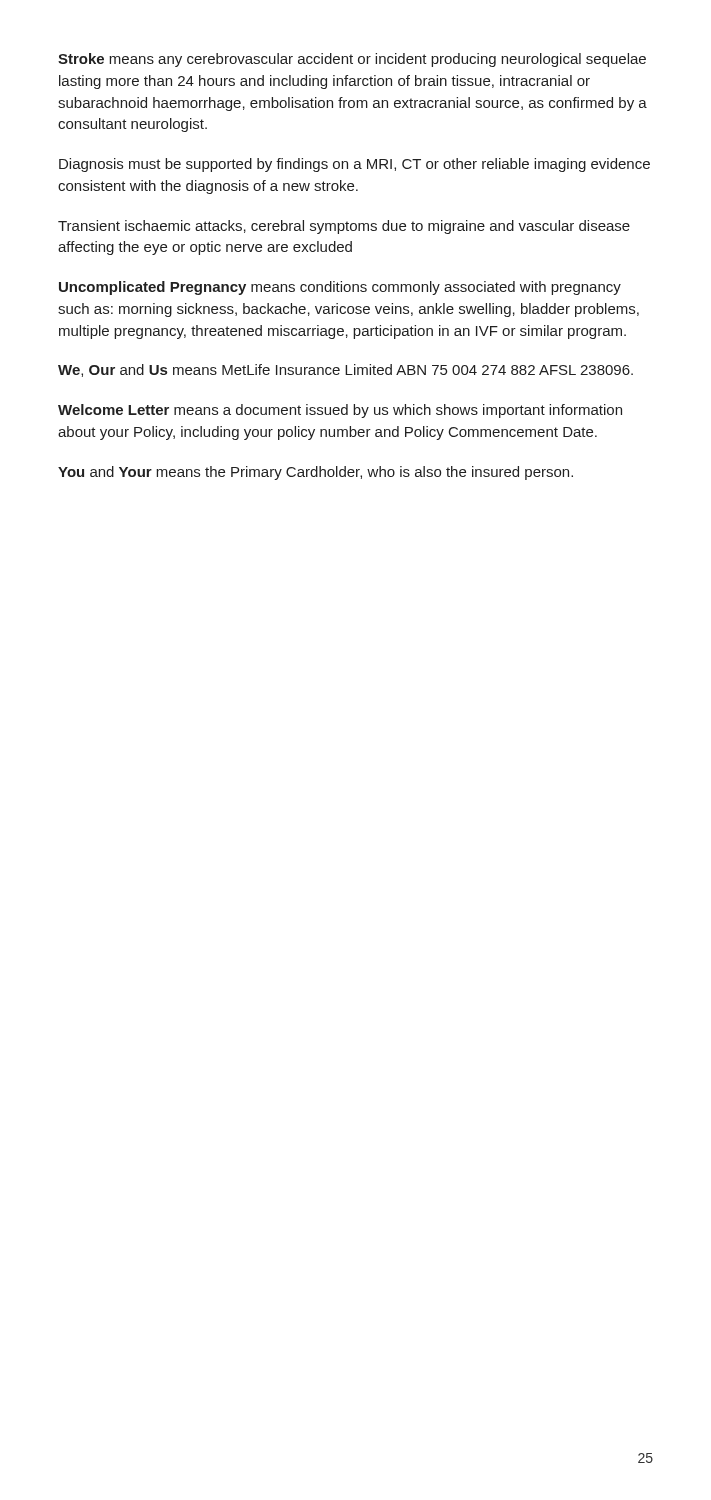Locate the passage starting "Stroke means any cerebrovascular"

click(356, 92)
